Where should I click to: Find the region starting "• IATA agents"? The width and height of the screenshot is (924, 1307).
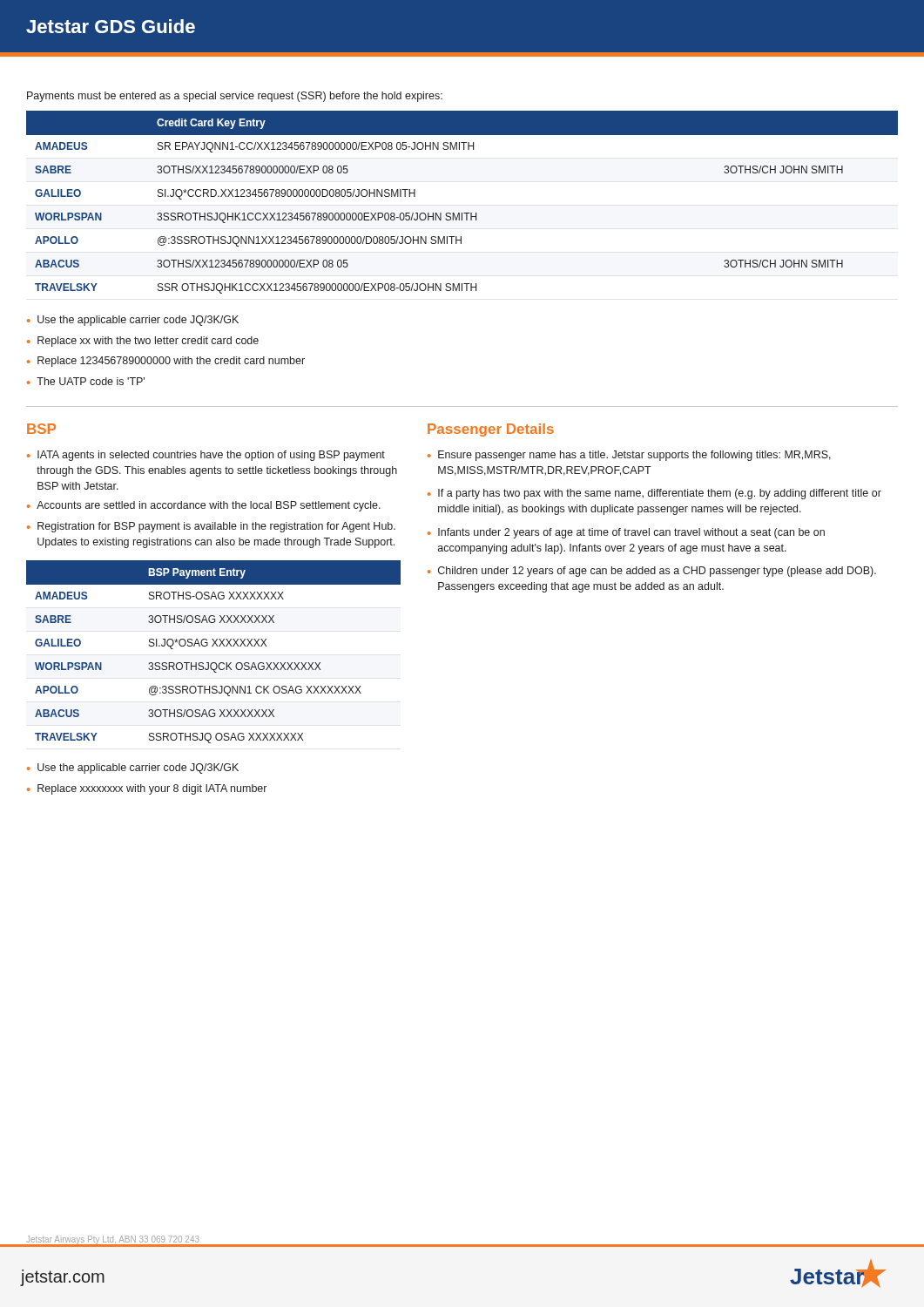213,471
